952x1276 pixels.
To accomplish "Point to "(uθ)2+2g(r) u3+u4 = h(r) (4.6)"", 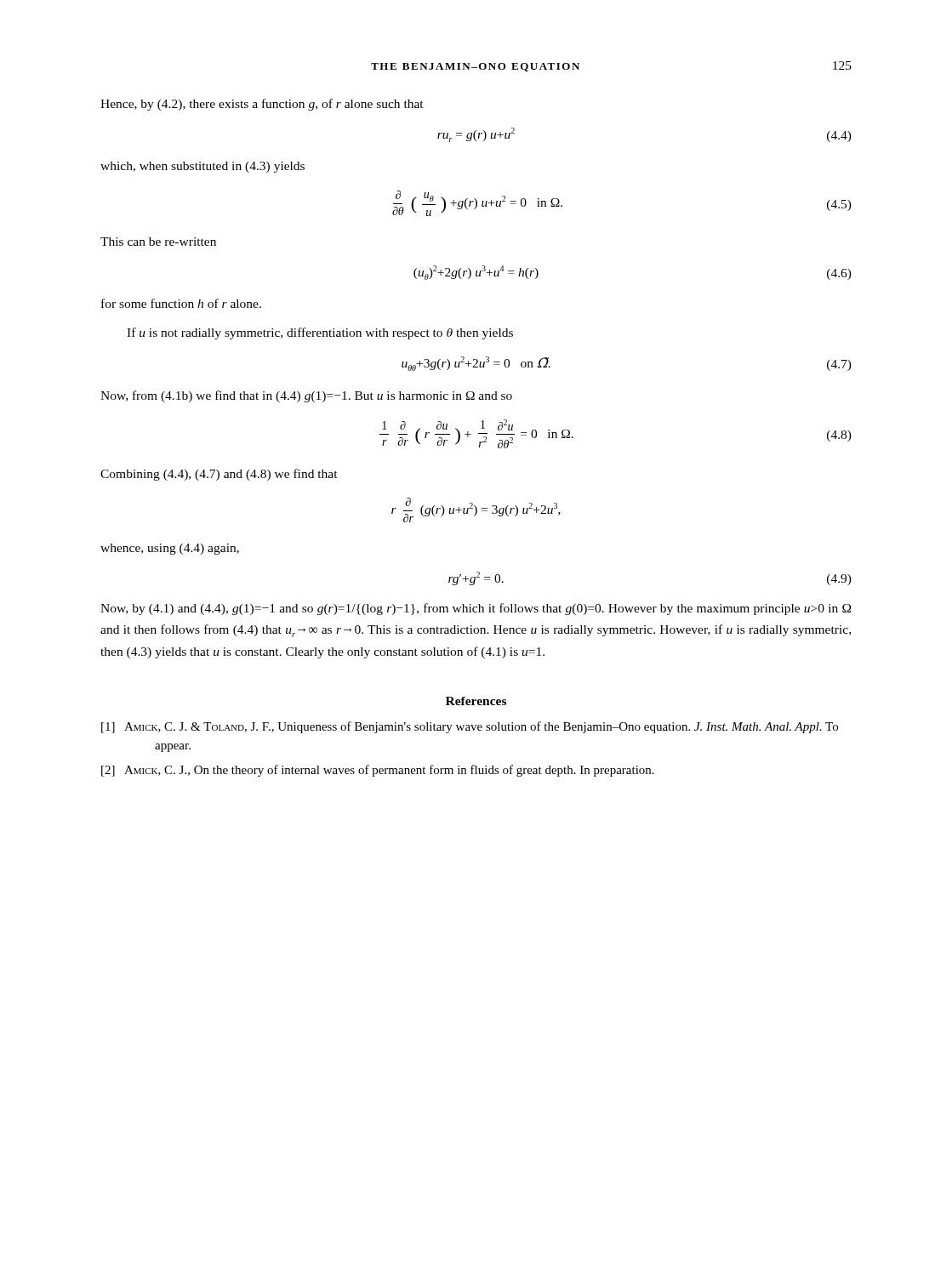I will (480, 273).
